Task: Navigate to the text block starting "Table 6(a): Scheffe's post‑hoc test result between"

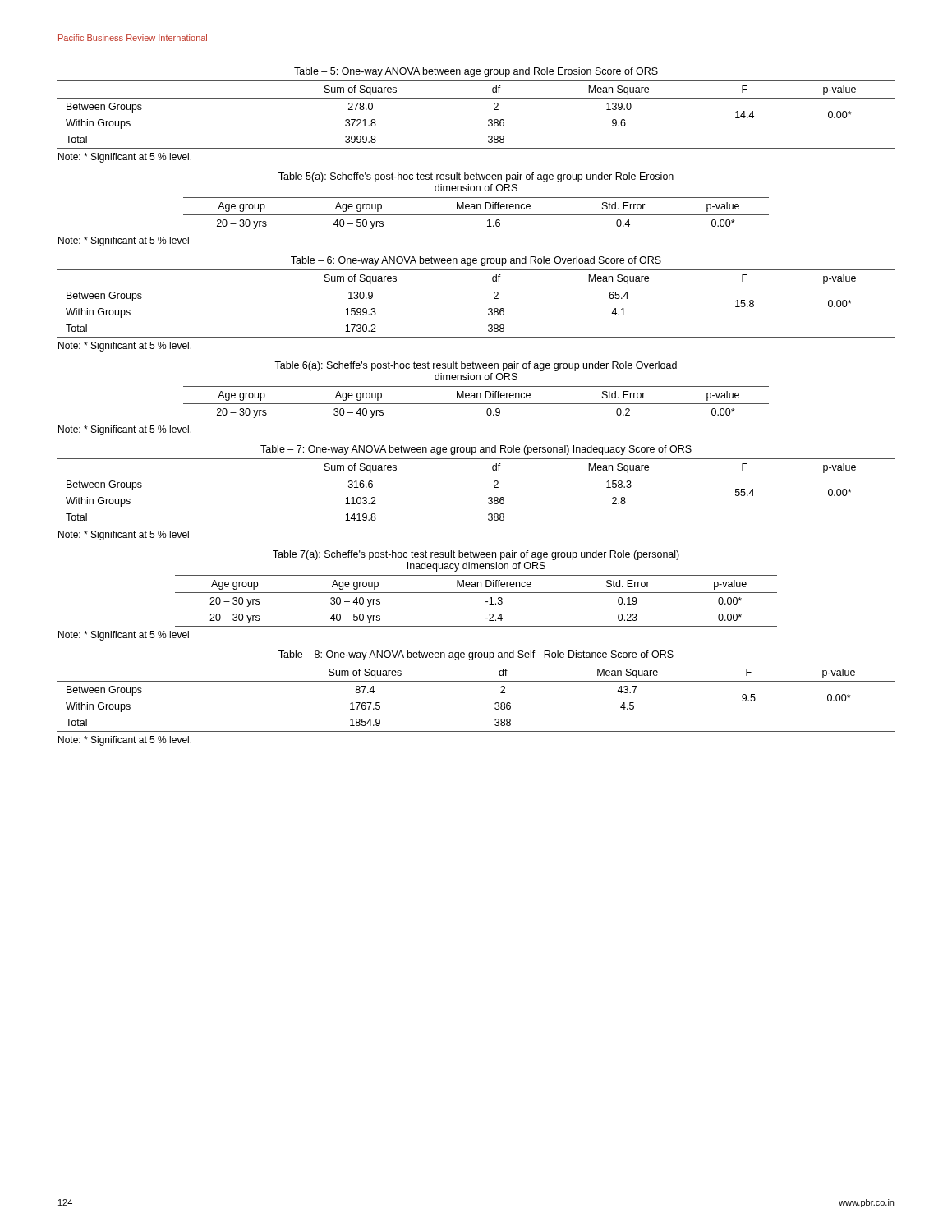Action: (x=476, y=371)
